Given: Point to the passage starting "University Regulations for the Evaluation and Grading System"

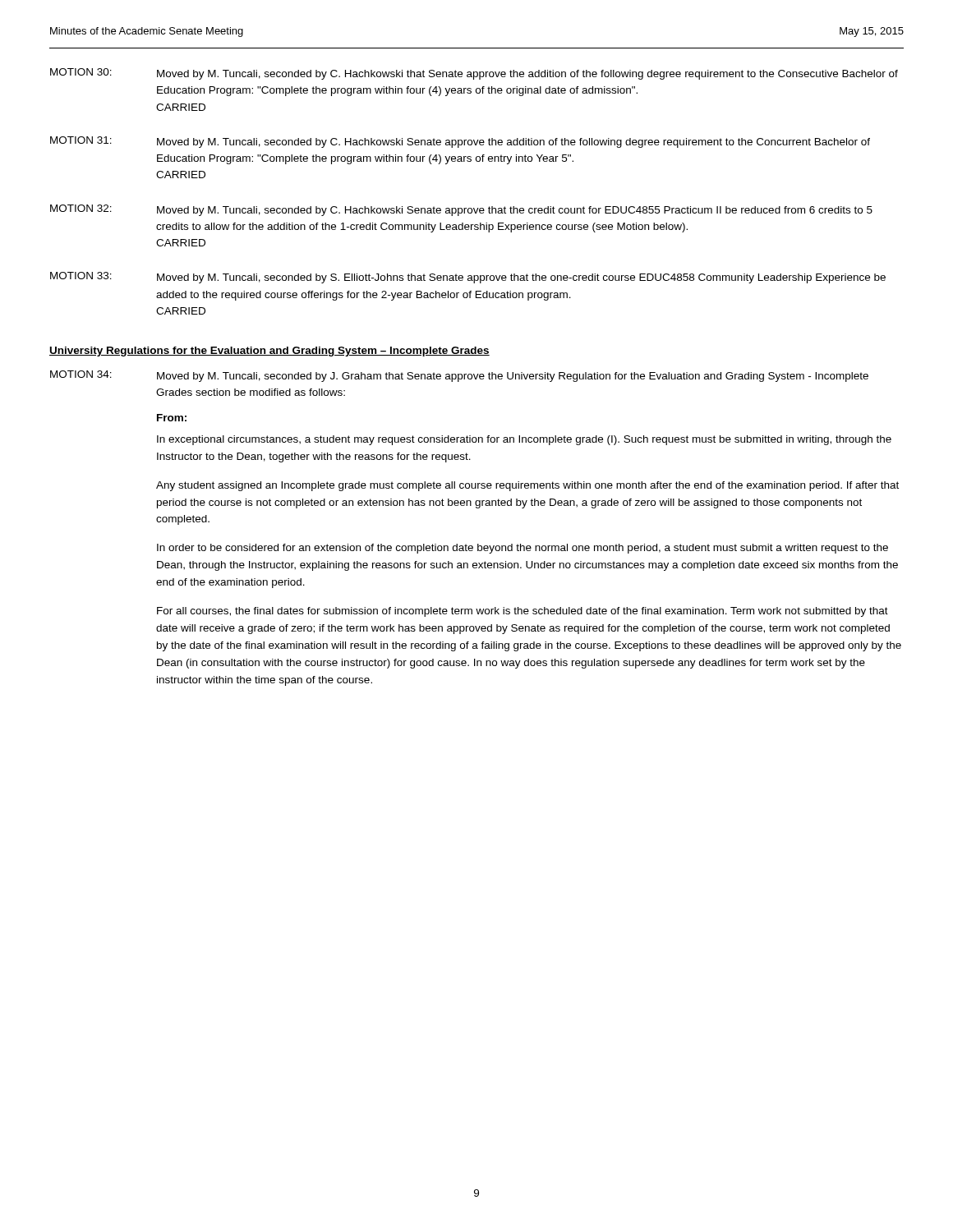Looking at the screenshot, I should coord(269,350).
